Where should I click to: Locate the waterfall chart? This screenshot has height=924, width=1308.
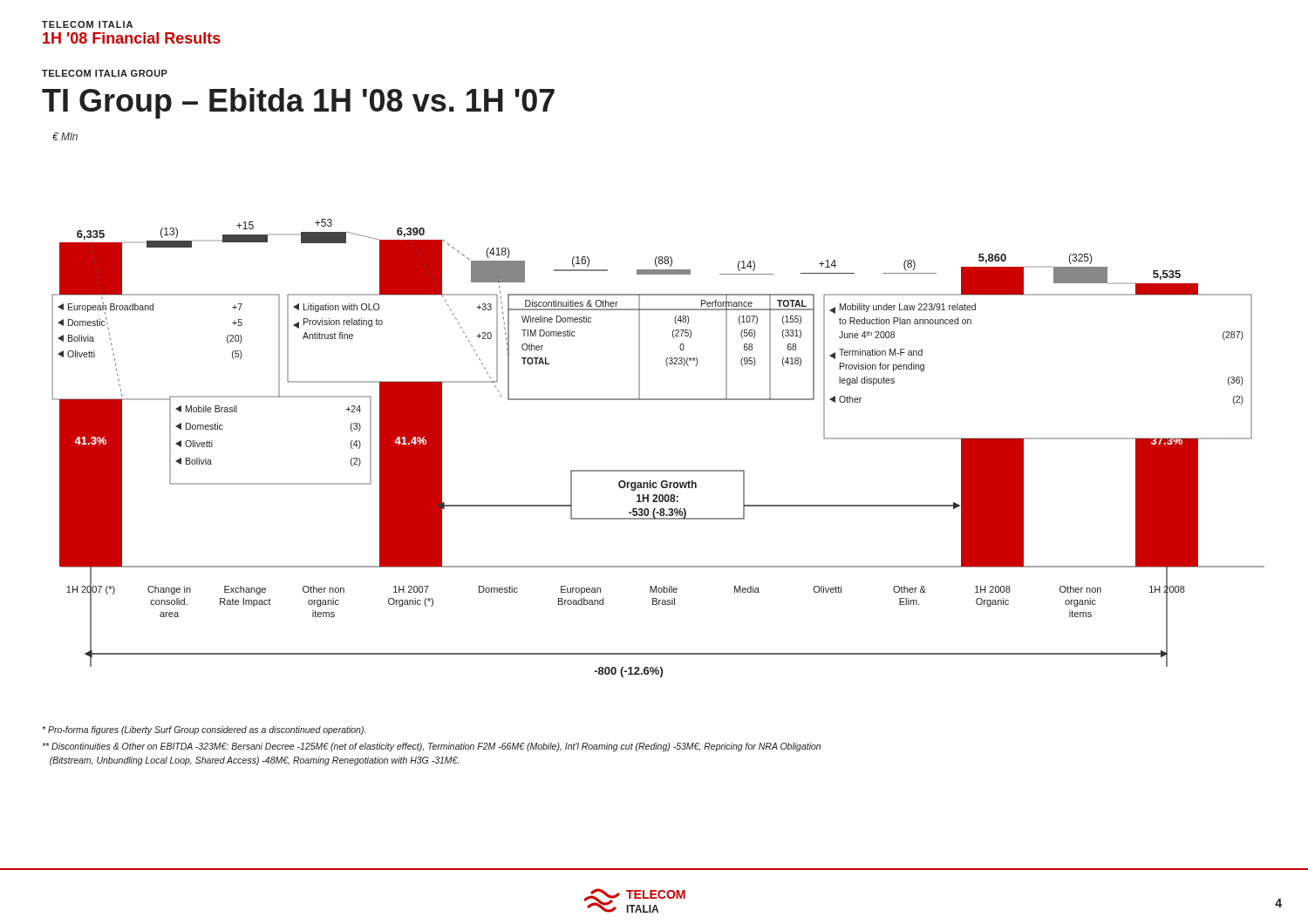(x=658, y=418)
